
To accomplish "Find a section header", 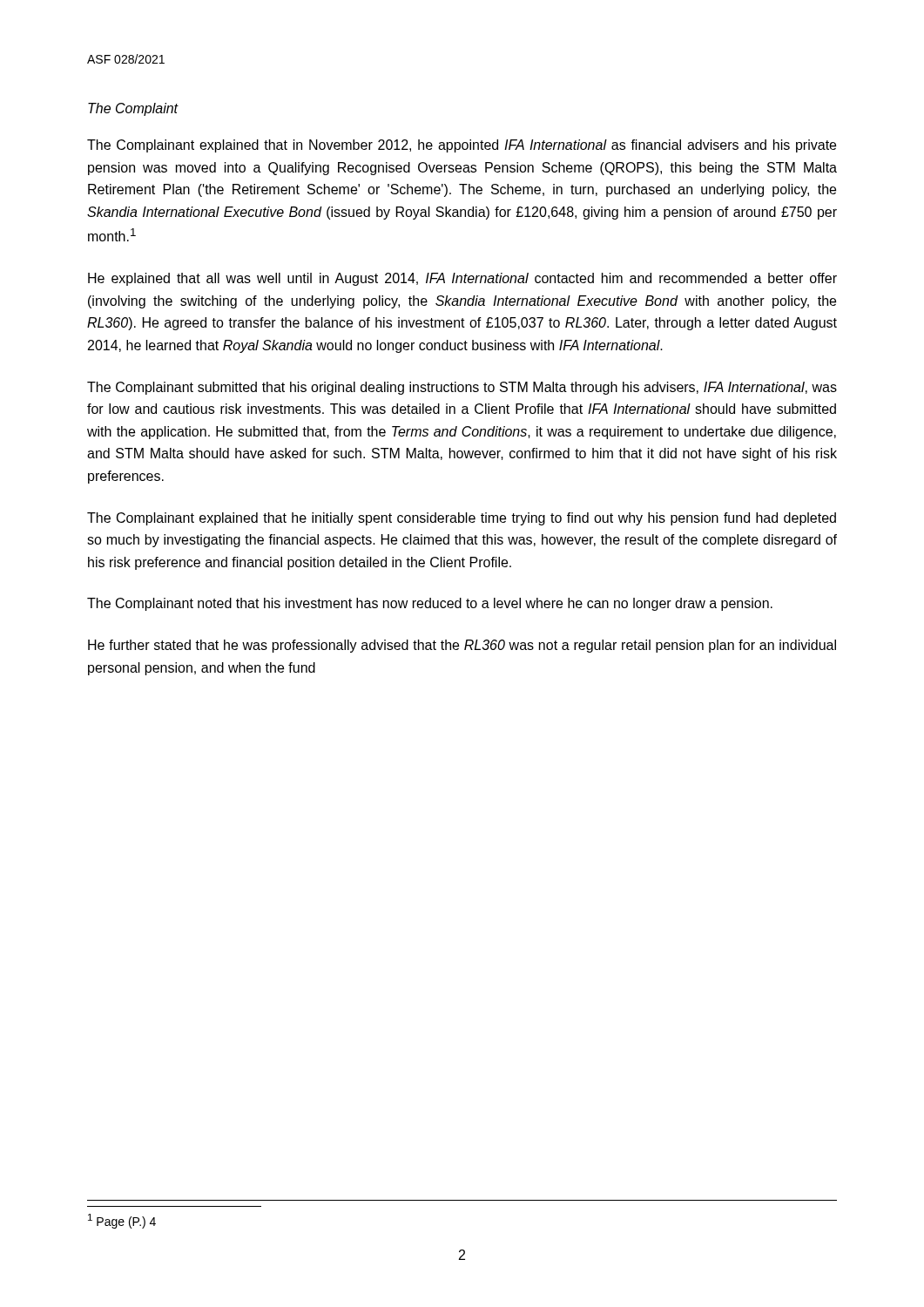I will click(x=132, y=108).
